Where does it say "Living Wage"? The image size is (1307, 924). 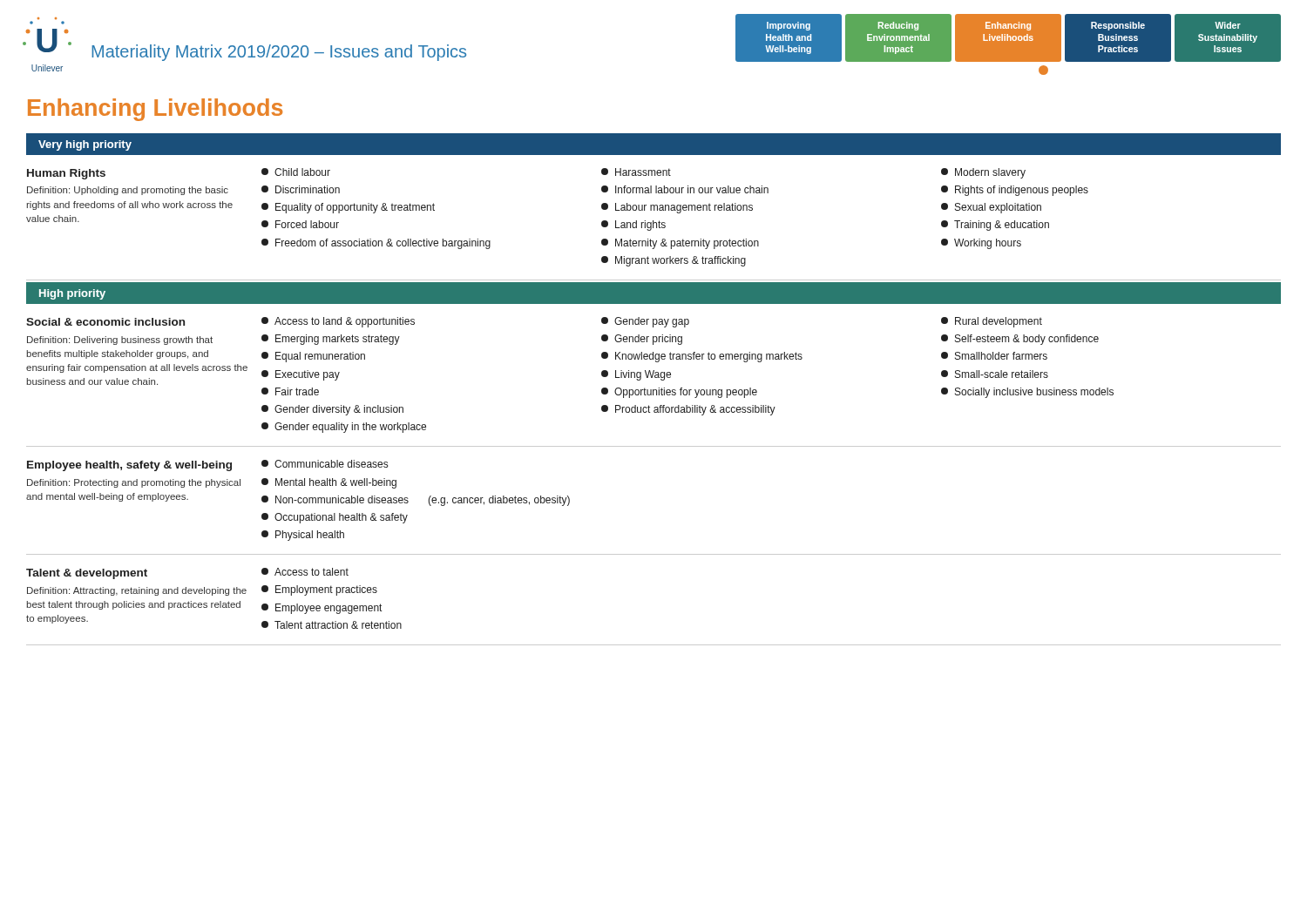point(636,374)
